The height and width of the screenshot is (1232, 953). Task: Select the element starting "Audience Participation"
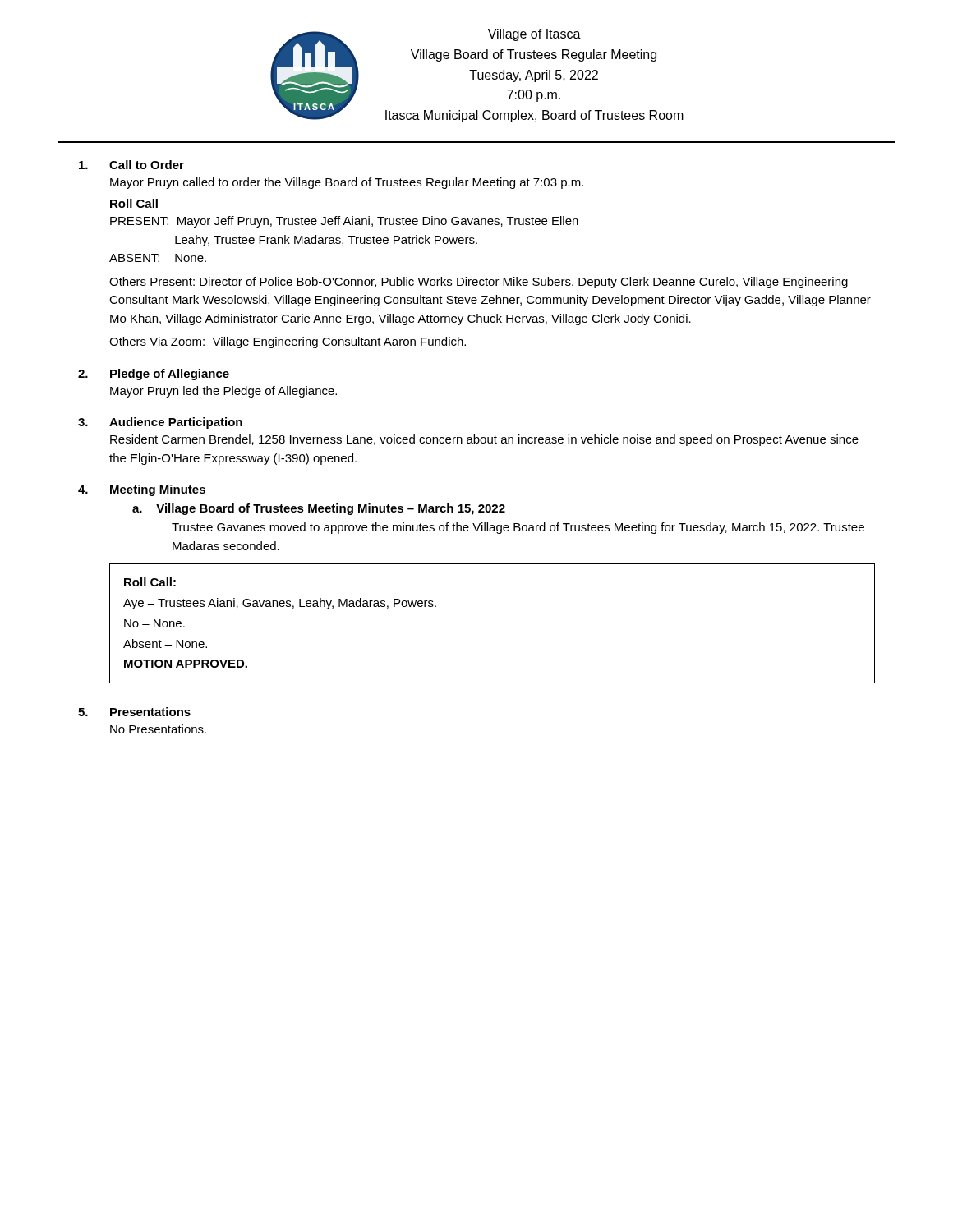coord(176,422)
